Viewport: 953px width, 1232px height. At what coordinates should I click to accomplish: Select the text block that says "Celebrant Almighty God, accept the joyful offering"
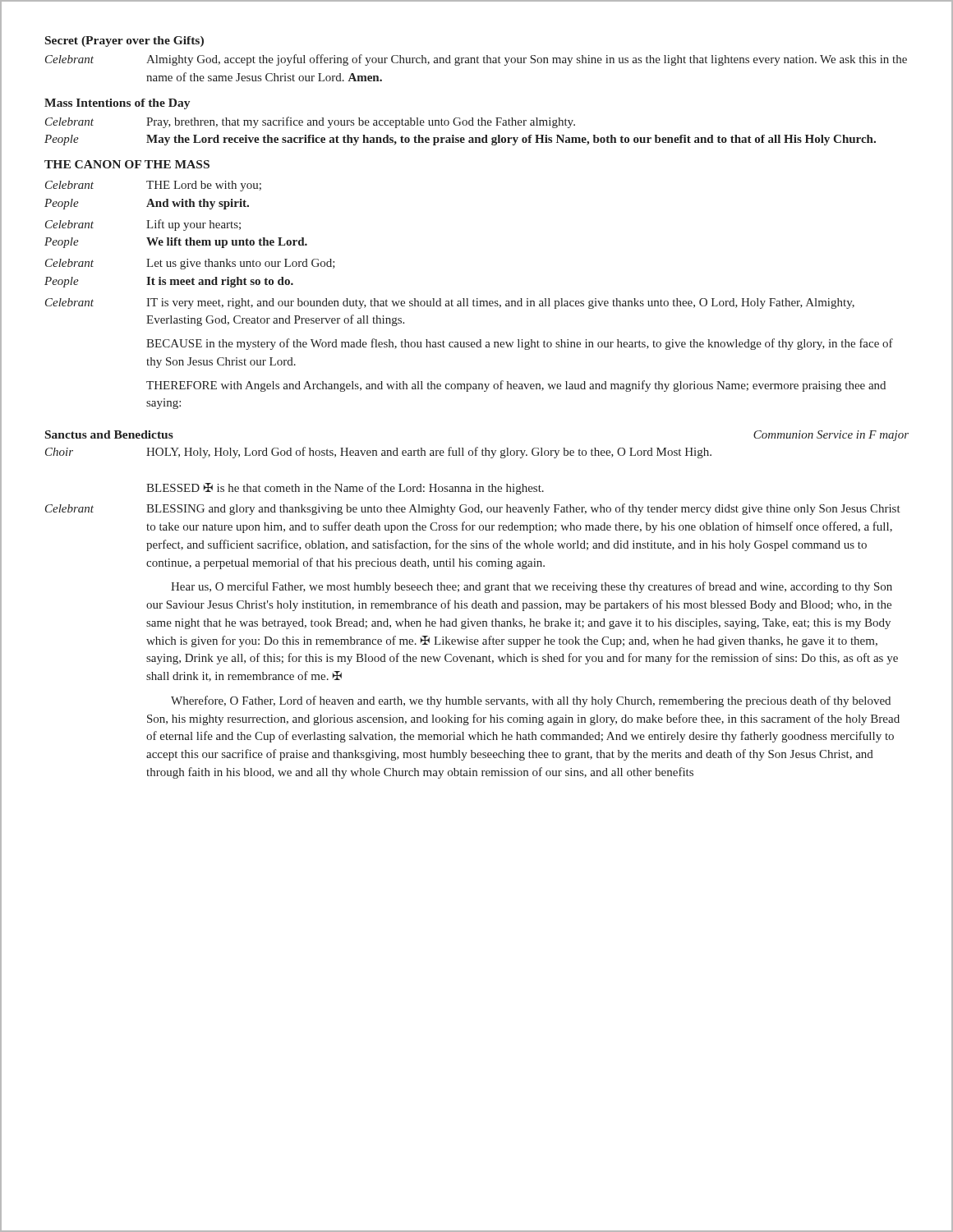(x=476, y=69)
